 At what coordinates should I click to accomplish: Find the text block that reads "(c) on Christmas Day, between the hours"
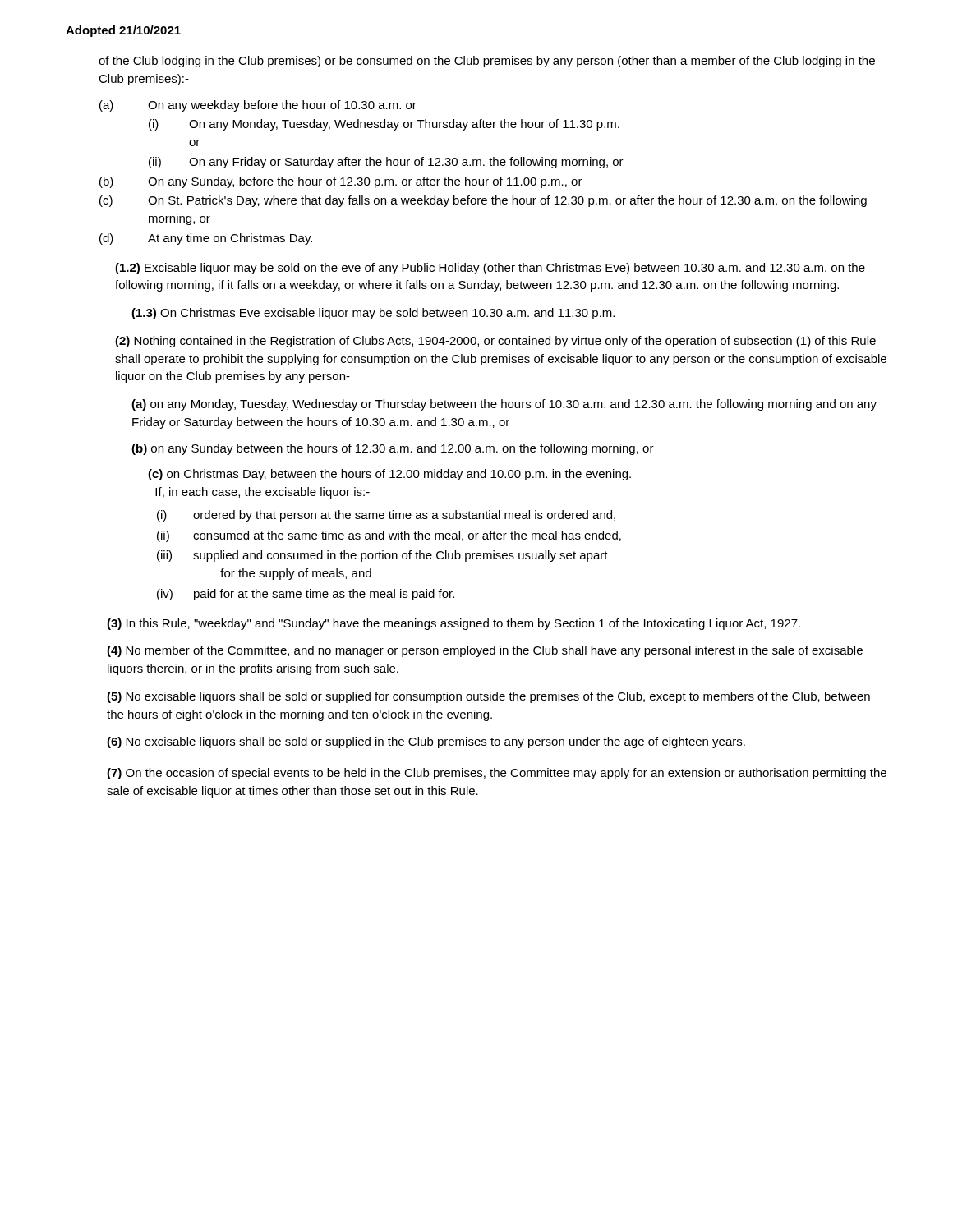[390, 483]
